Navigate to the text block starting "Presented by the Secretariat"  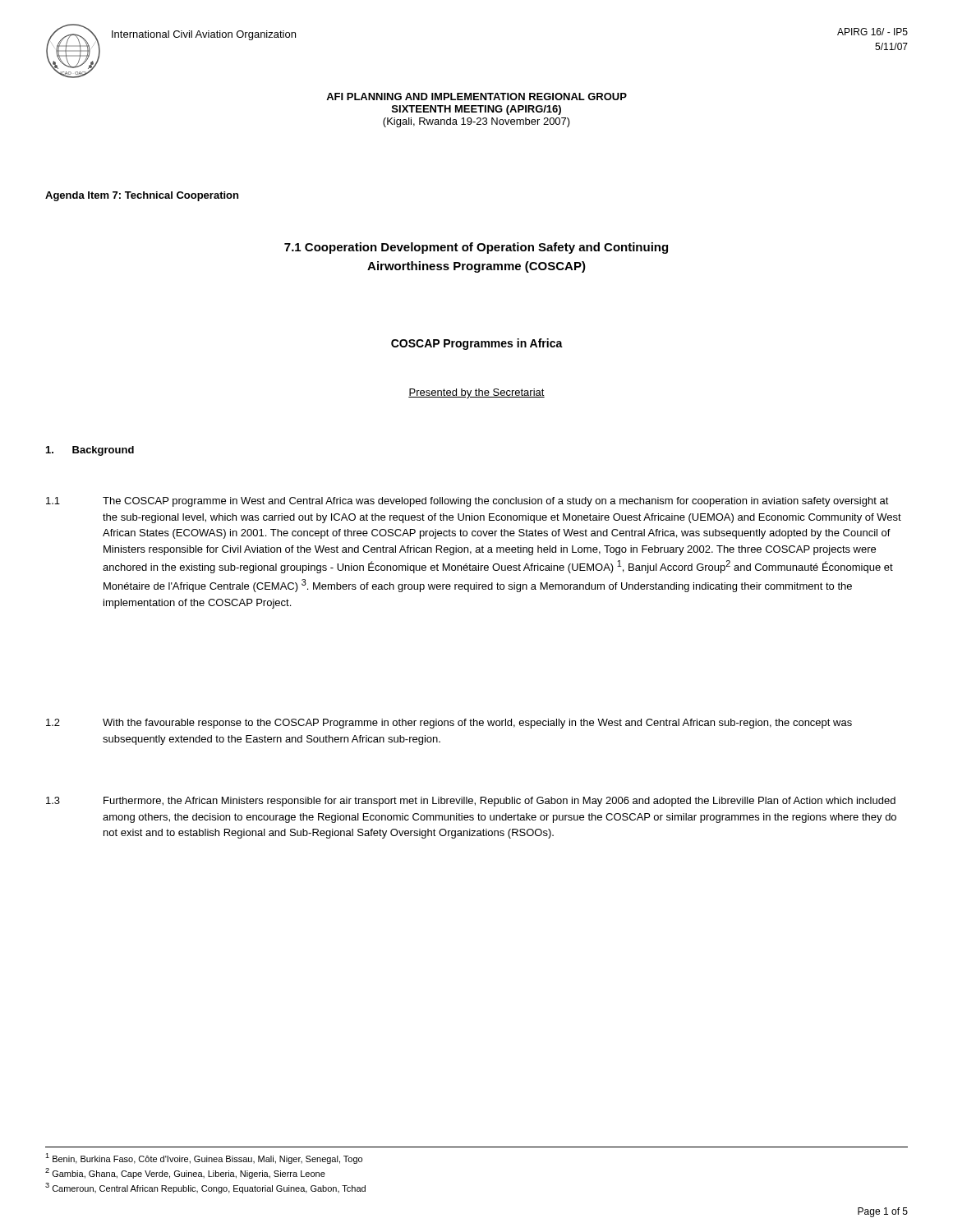(476, 392)
